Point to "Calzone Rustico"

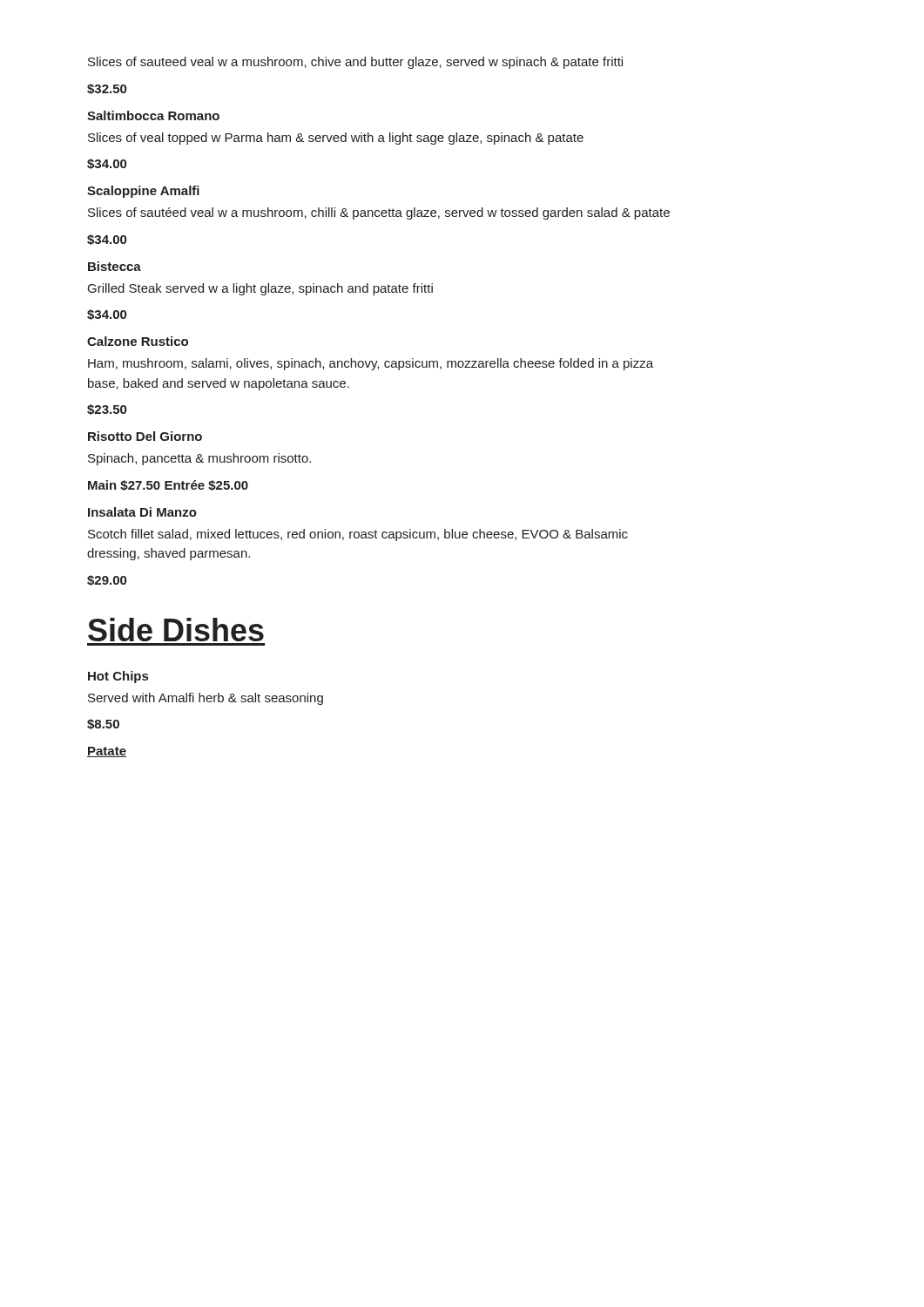[138, 341]
